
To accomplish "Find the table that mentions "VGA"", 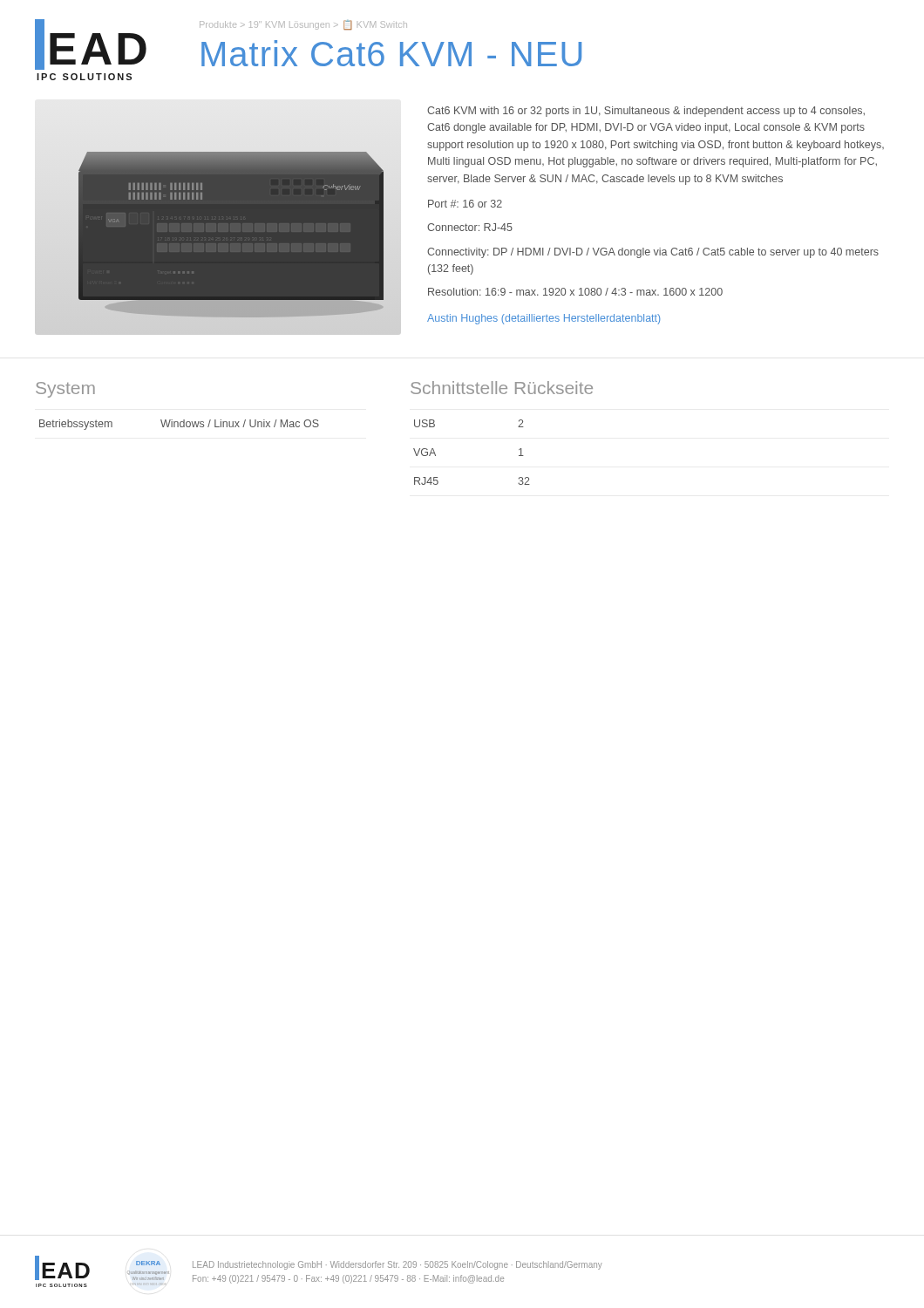I will click(x=649, y=453).
